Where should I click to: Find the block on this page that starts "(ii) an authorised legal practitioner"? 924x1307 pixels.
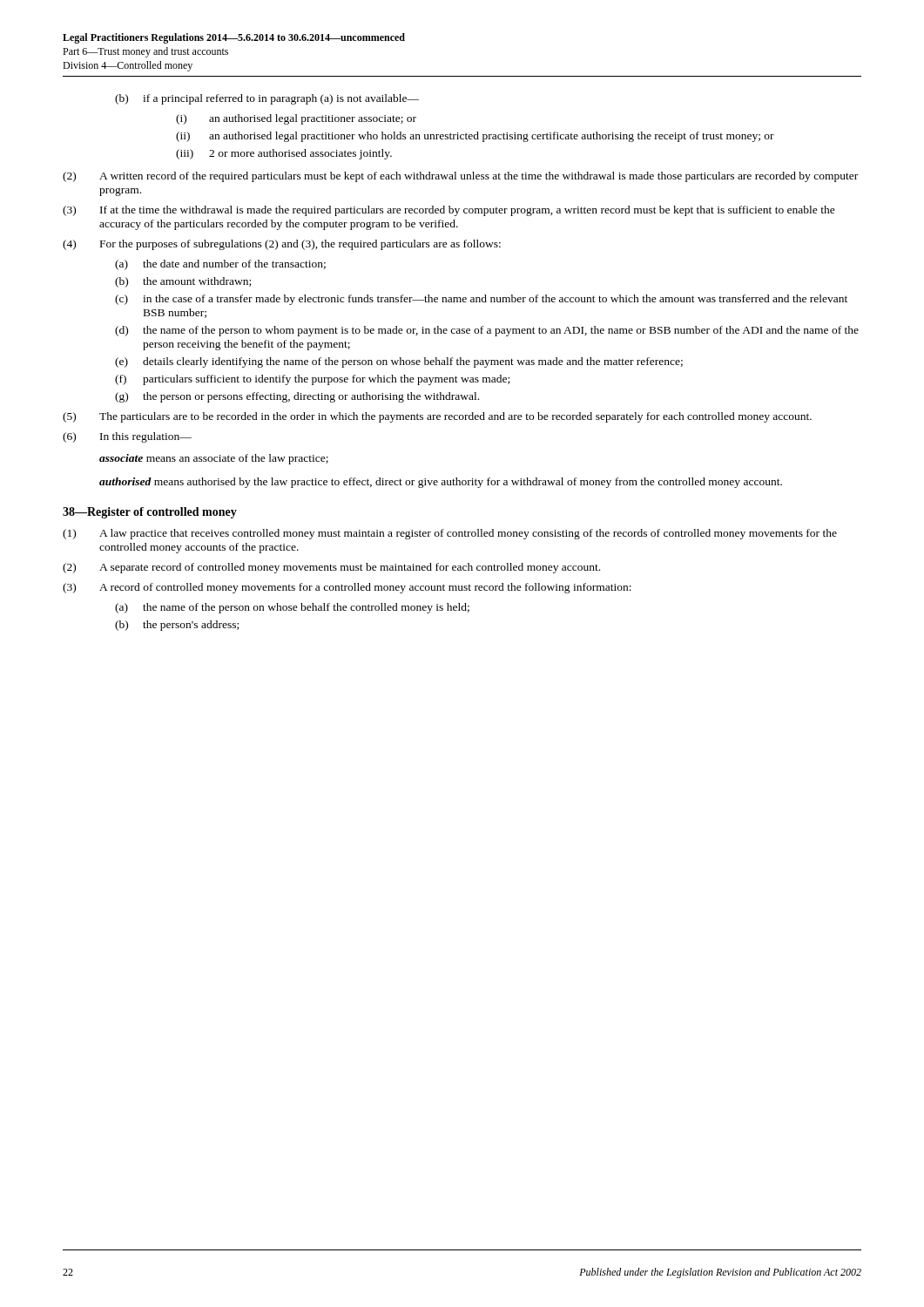point(475,136)
